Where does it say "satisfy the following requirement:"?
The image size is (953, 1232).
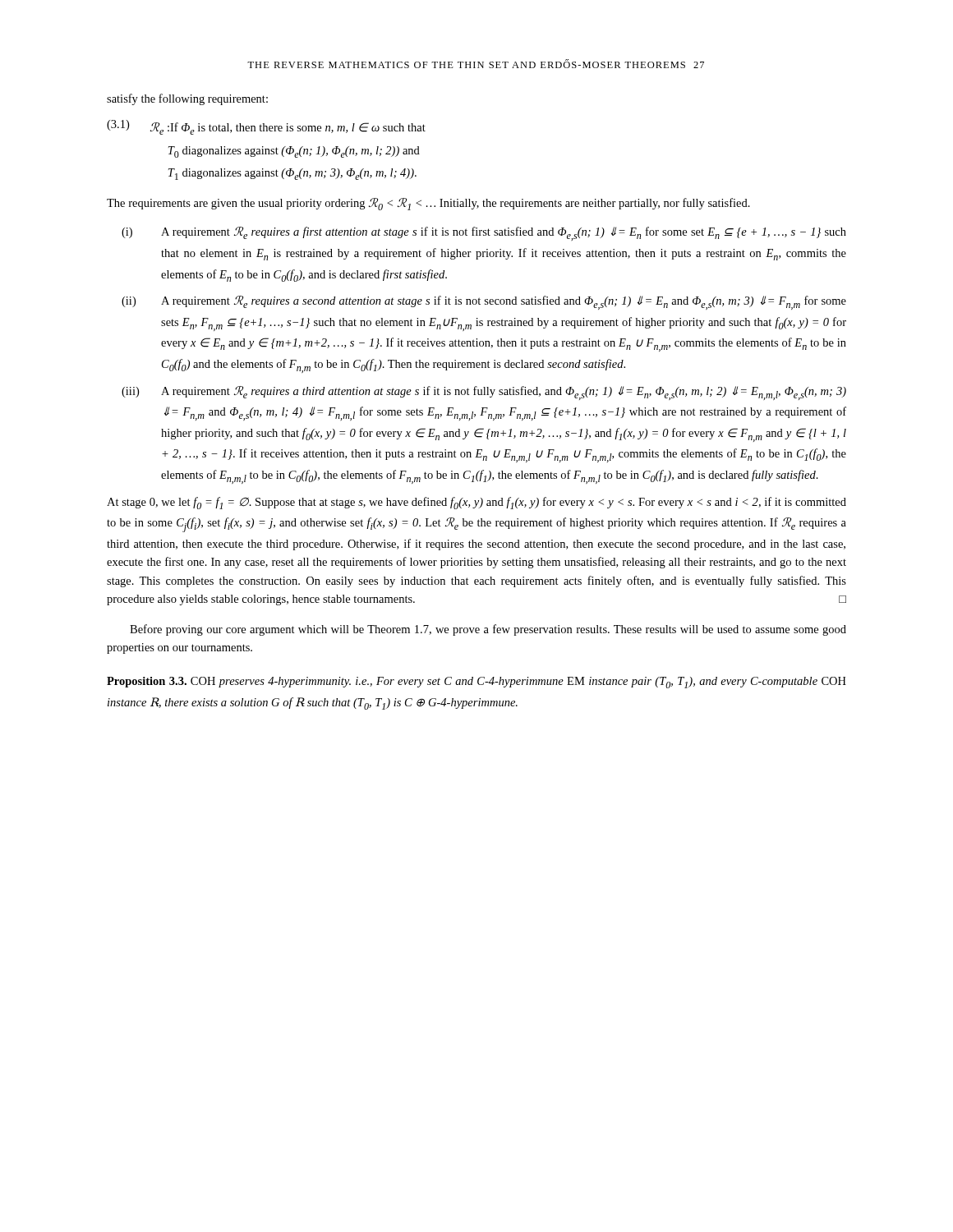click(188, 99)
